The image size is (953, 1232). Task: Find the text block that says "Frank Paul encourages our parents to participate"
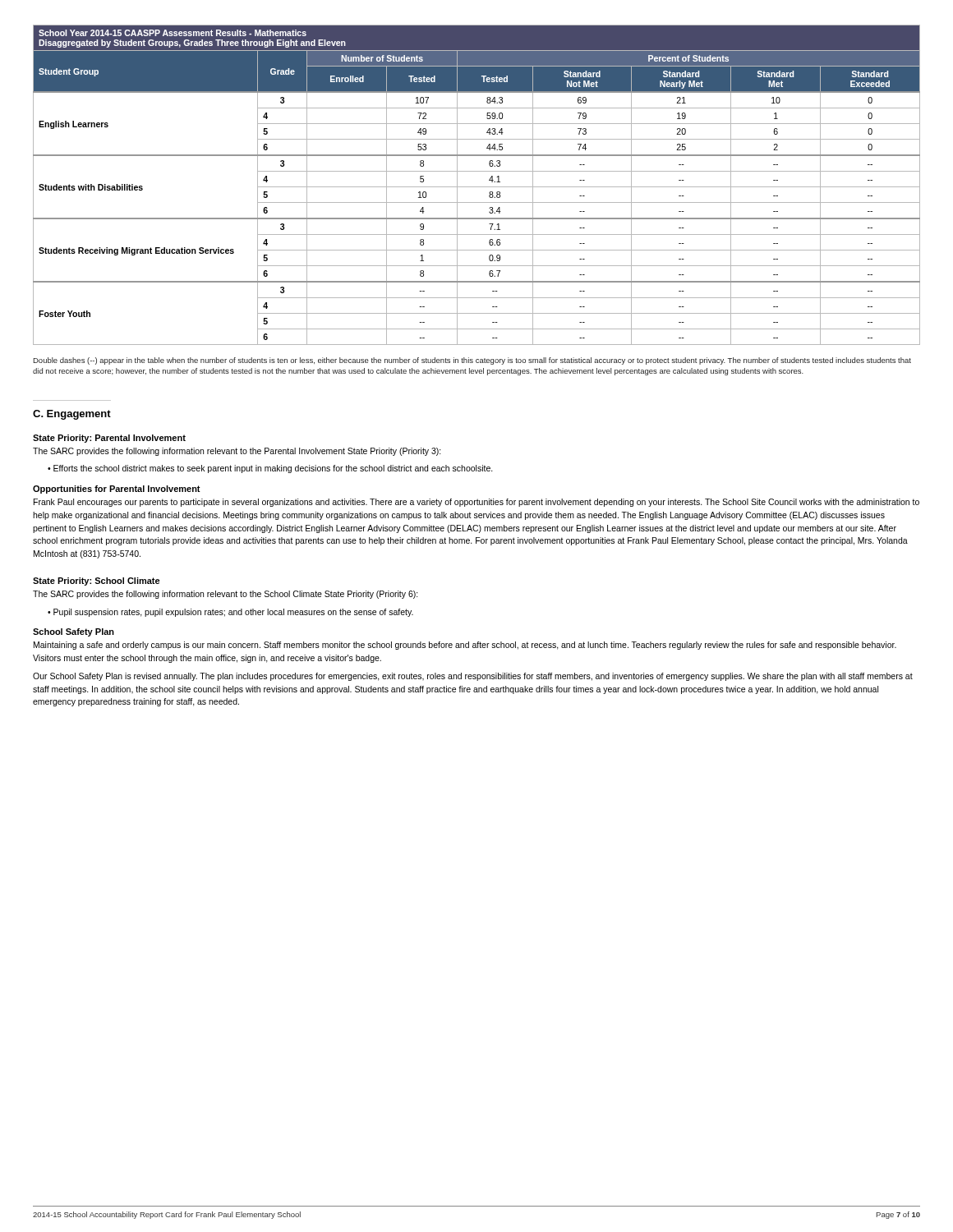tap(476, 528)
